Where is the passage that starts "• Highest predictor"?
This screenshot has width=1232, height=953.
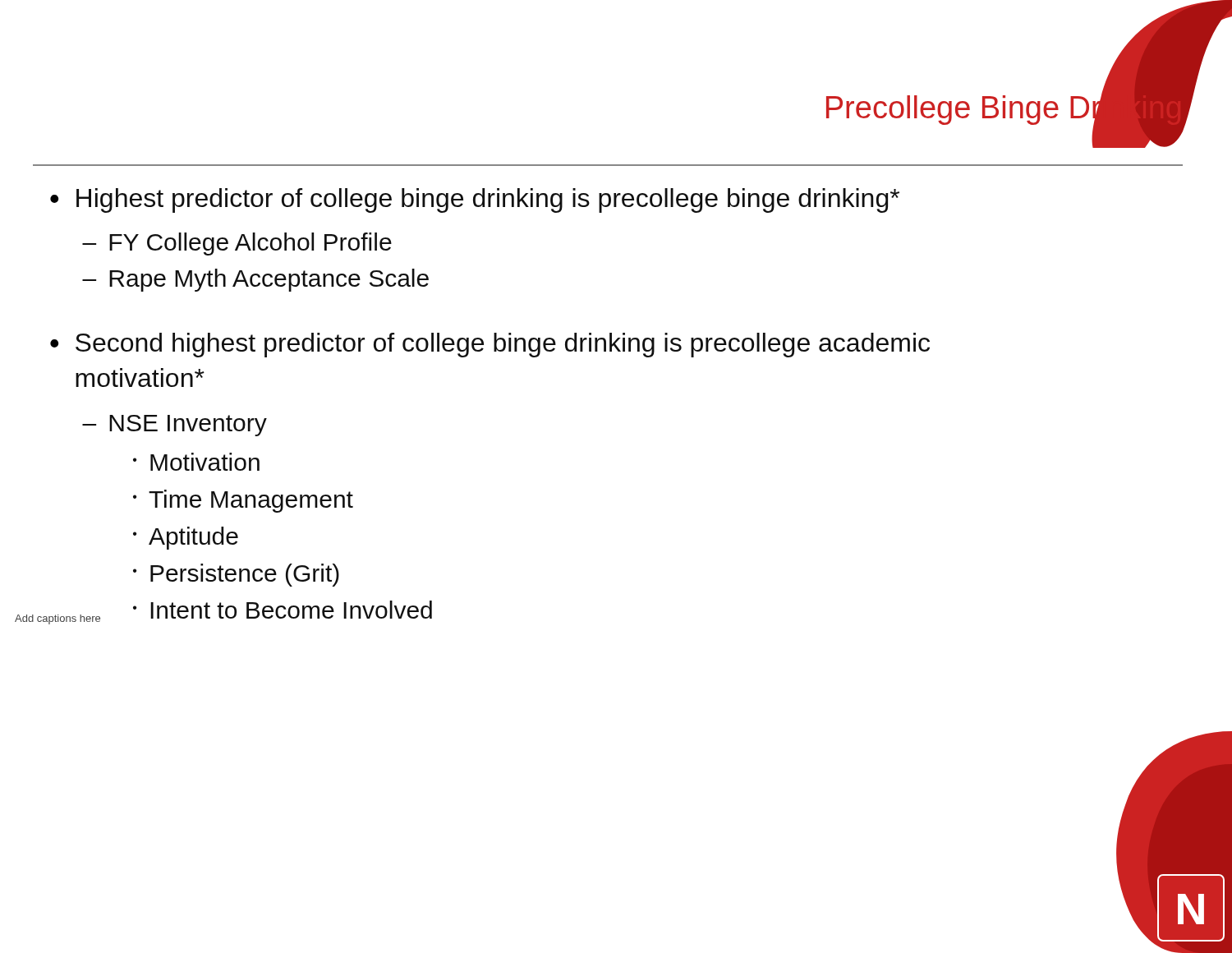(475, 200)
